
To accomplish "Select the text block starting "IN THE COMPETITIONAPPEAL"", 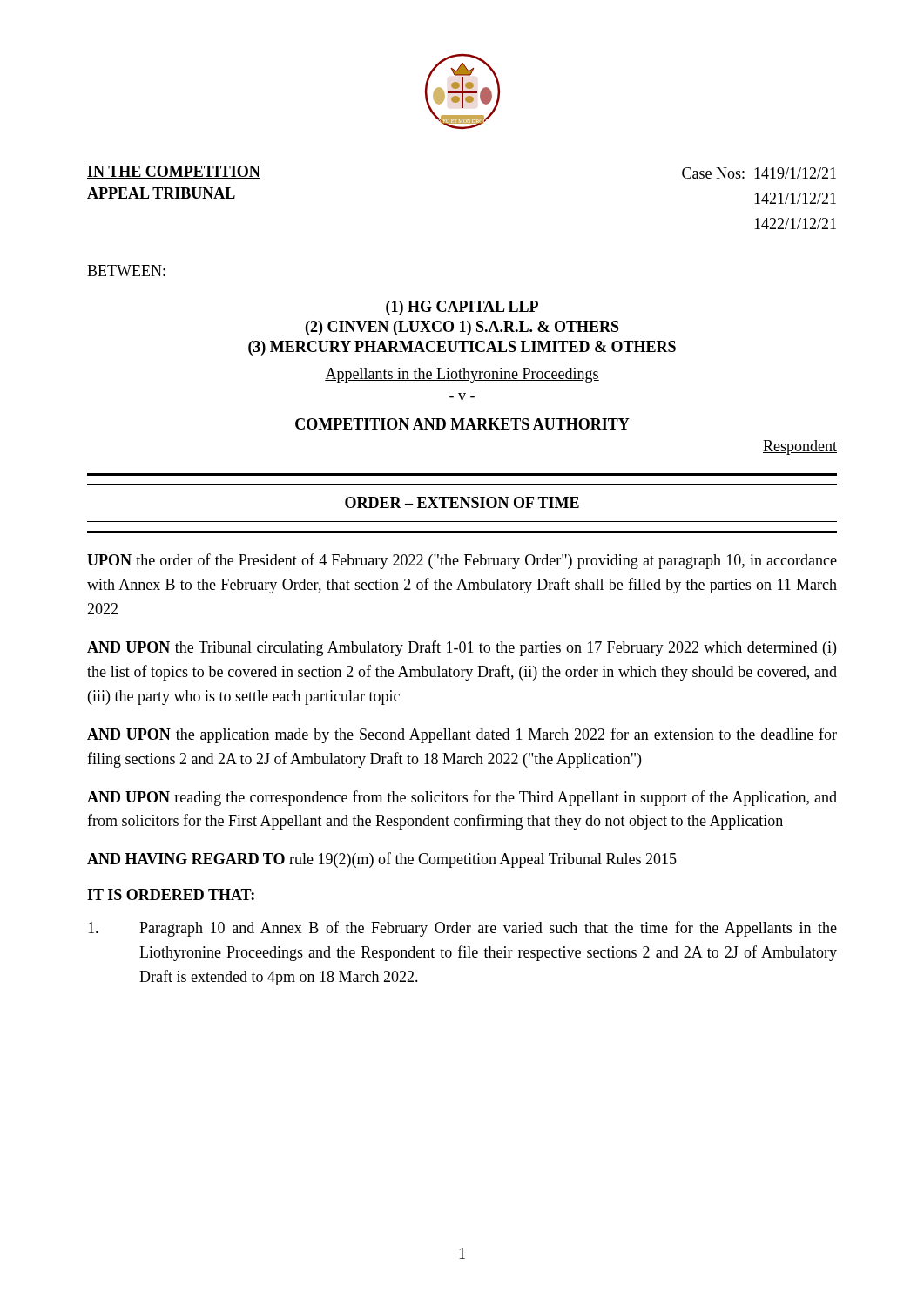I will pos(174,183).
